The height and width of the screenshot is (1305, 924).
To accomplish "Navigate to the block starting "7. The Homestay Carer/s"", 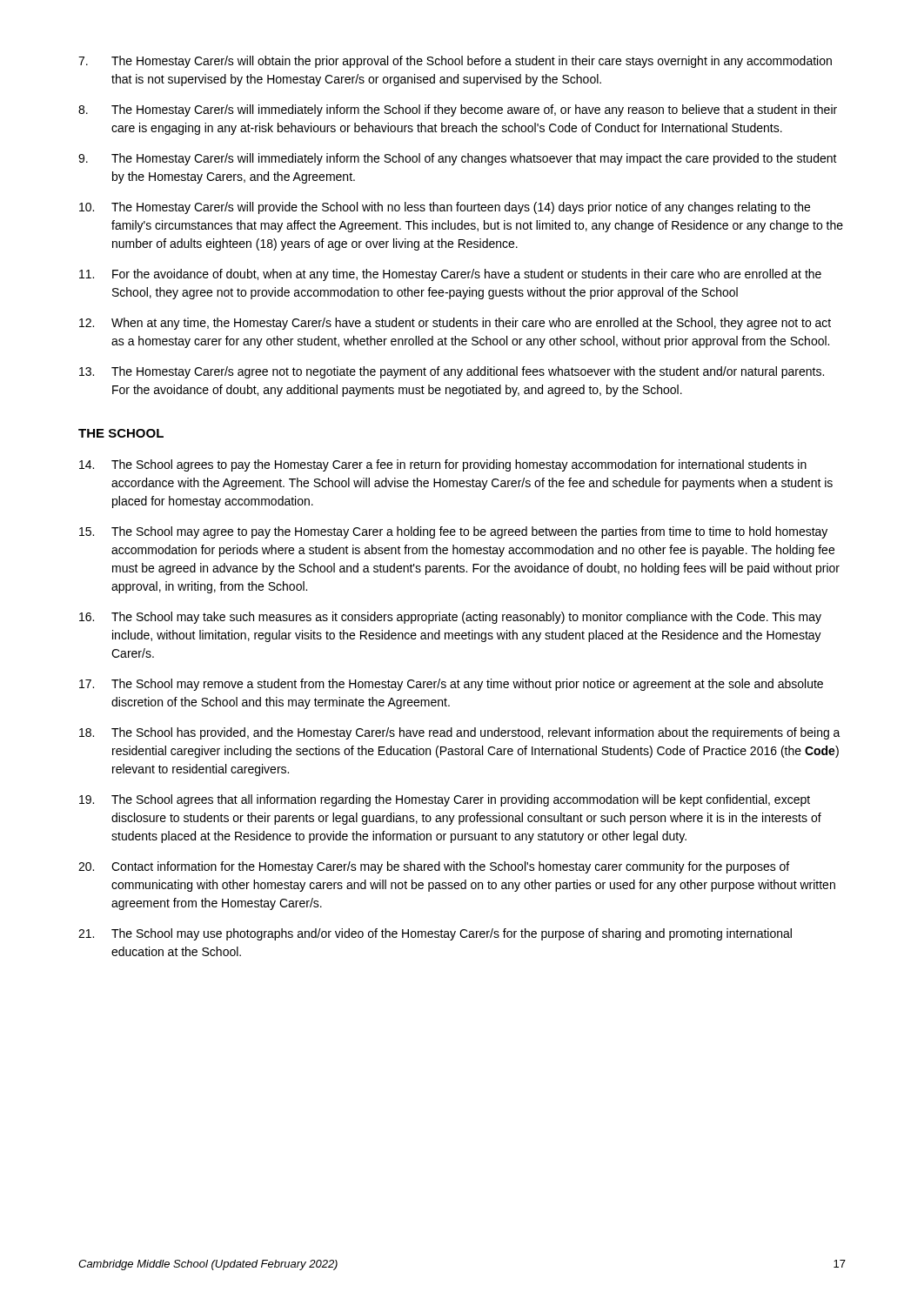I will click(x=462, y=70).
